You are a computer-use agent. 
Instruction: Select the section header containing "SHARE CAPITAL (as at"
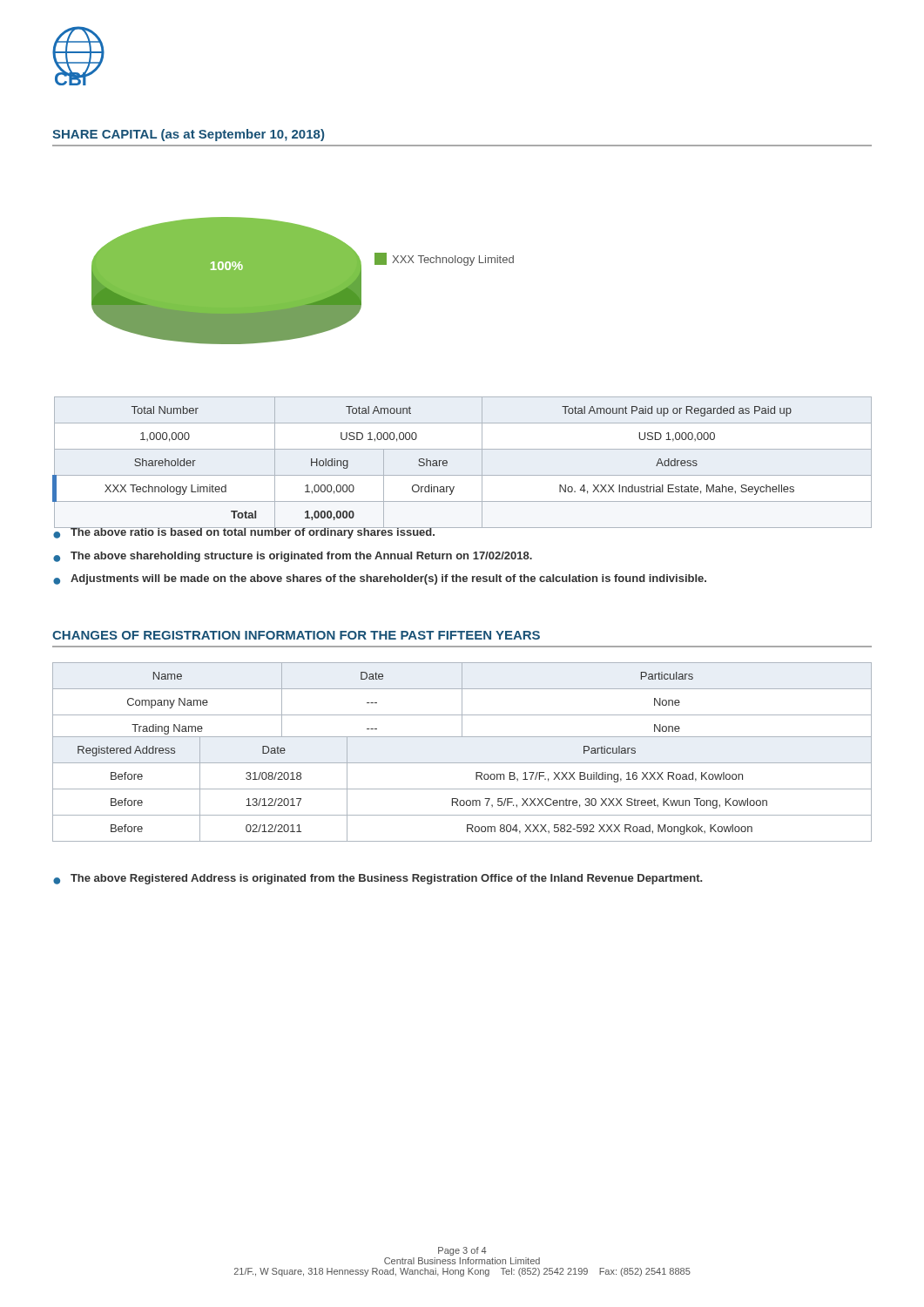tap(462, 136)
